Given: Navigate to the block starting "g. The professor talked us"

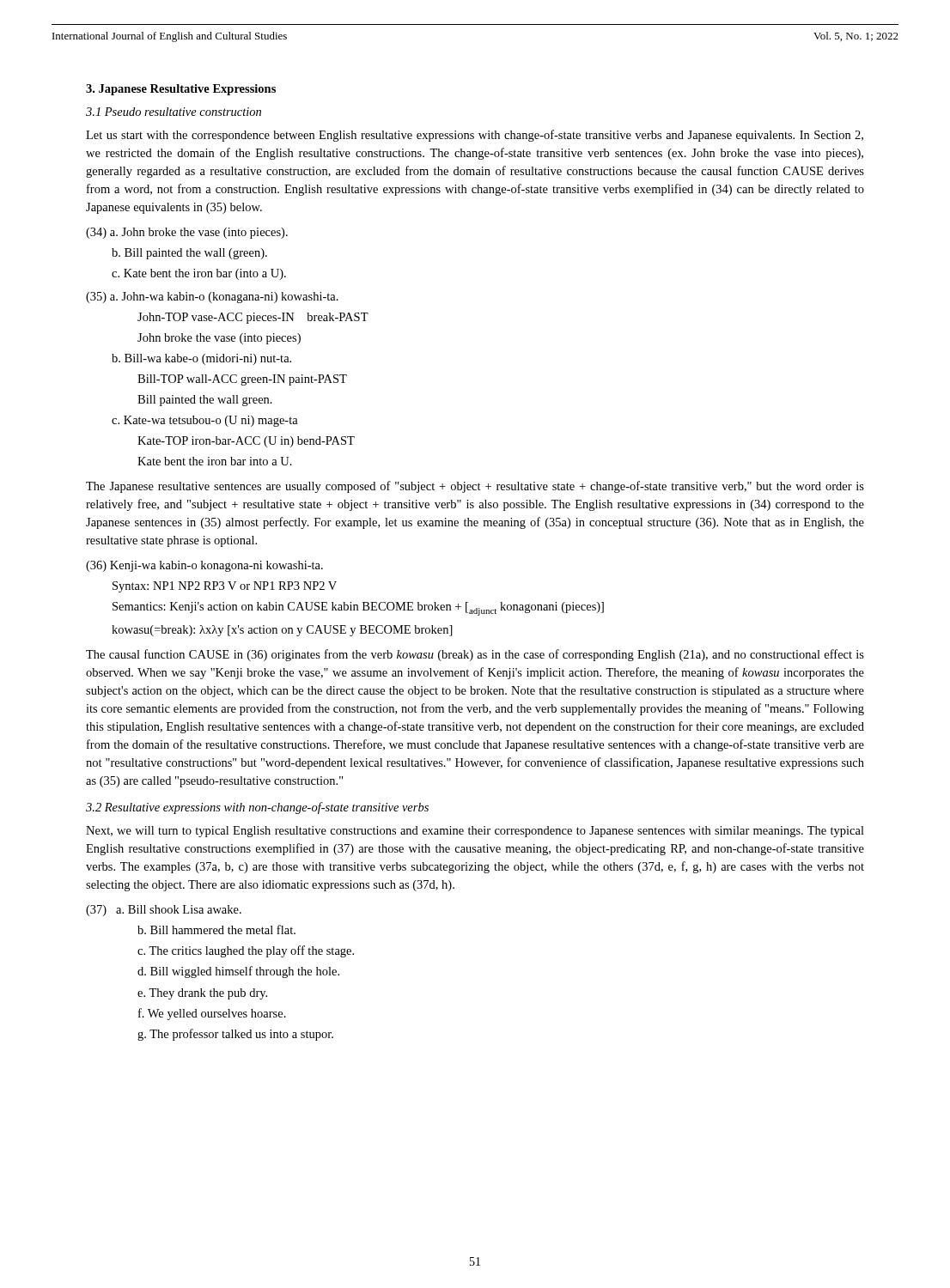Looking at the screenshot, I should (236, 1033).
